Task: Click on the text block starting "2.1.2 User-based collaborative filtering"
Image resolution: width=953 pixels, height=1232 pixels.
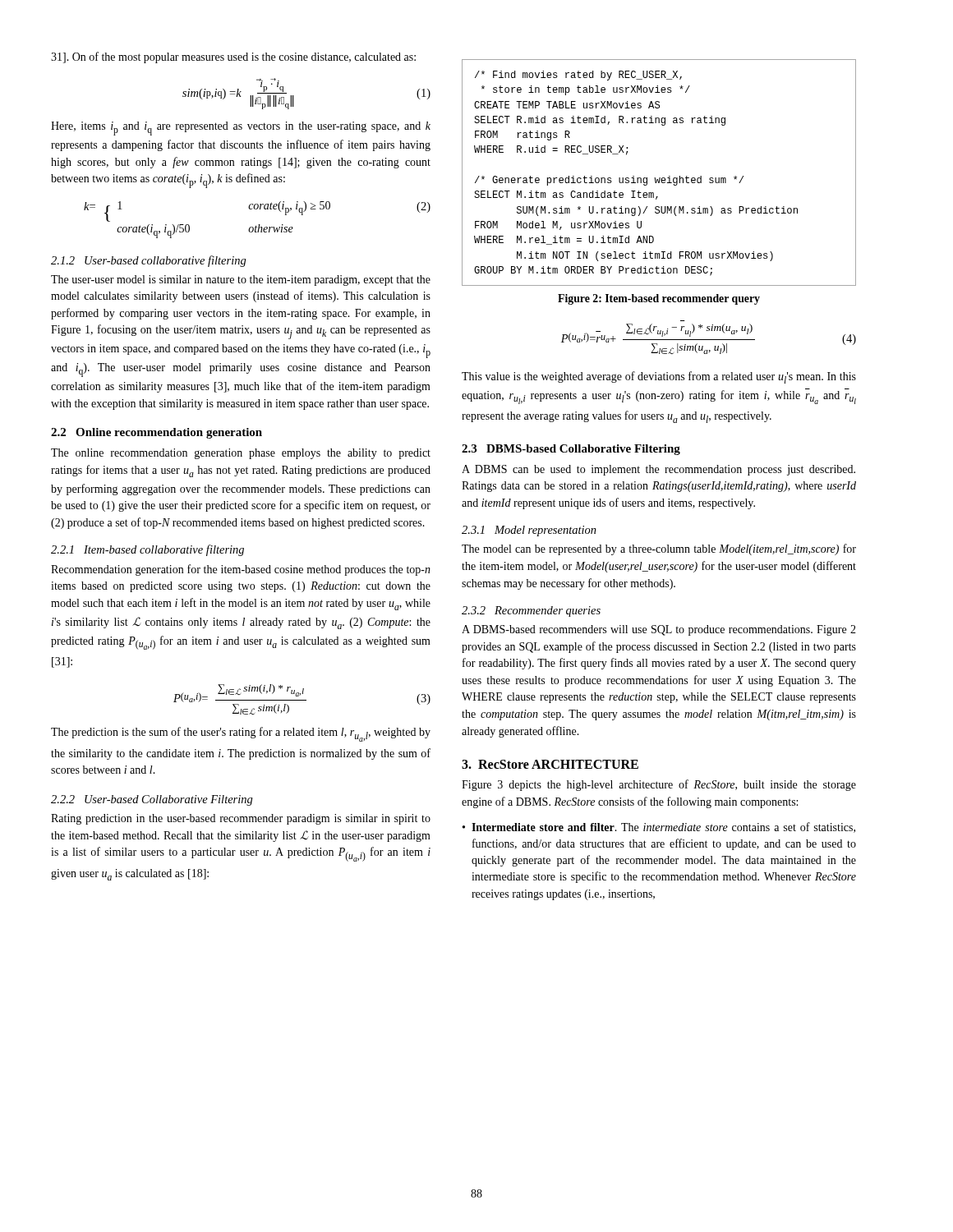Action: point(149,260)
